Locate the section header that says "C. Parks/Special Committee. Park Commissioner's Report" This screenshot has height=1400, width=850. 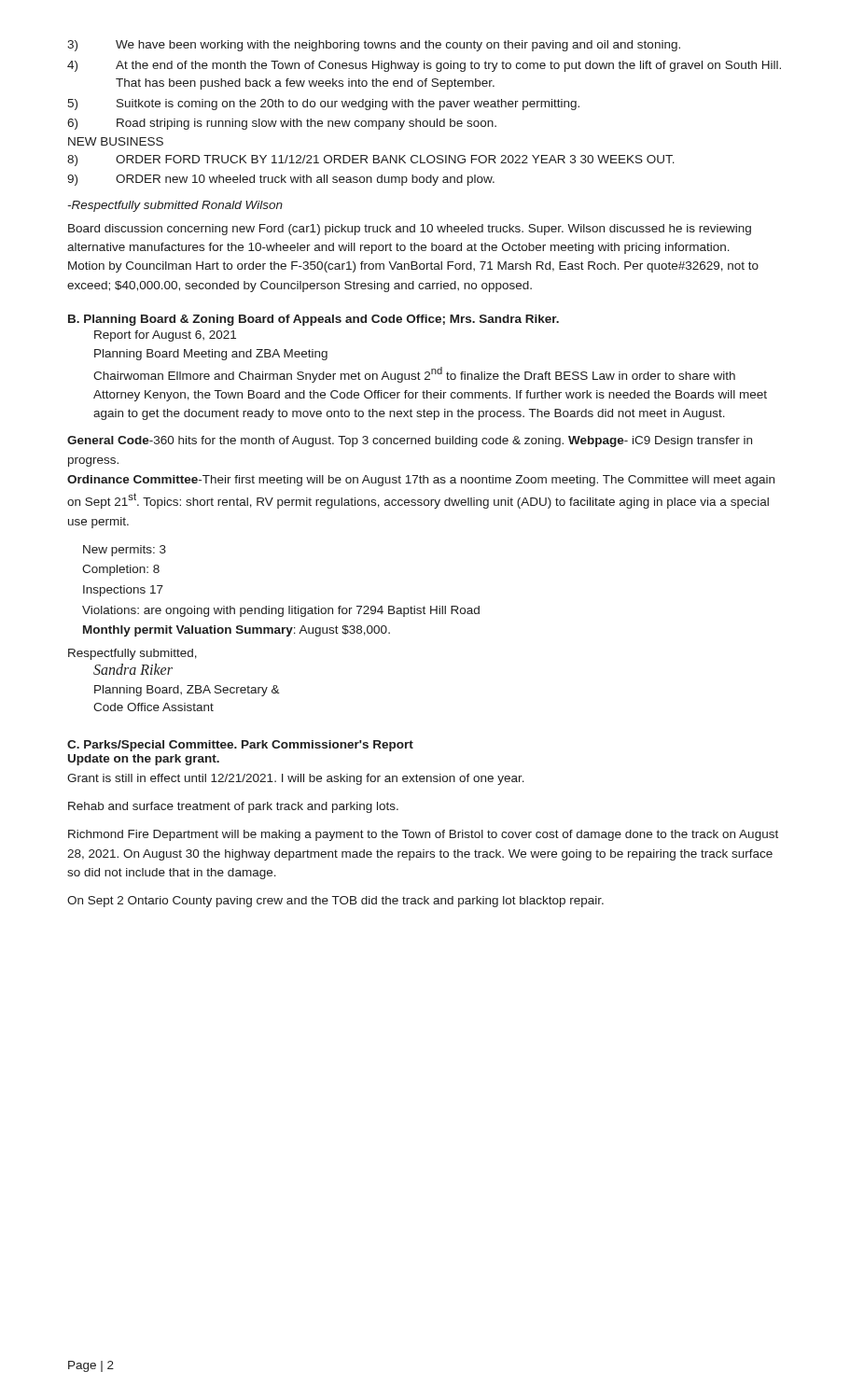(x=240, y=744)
